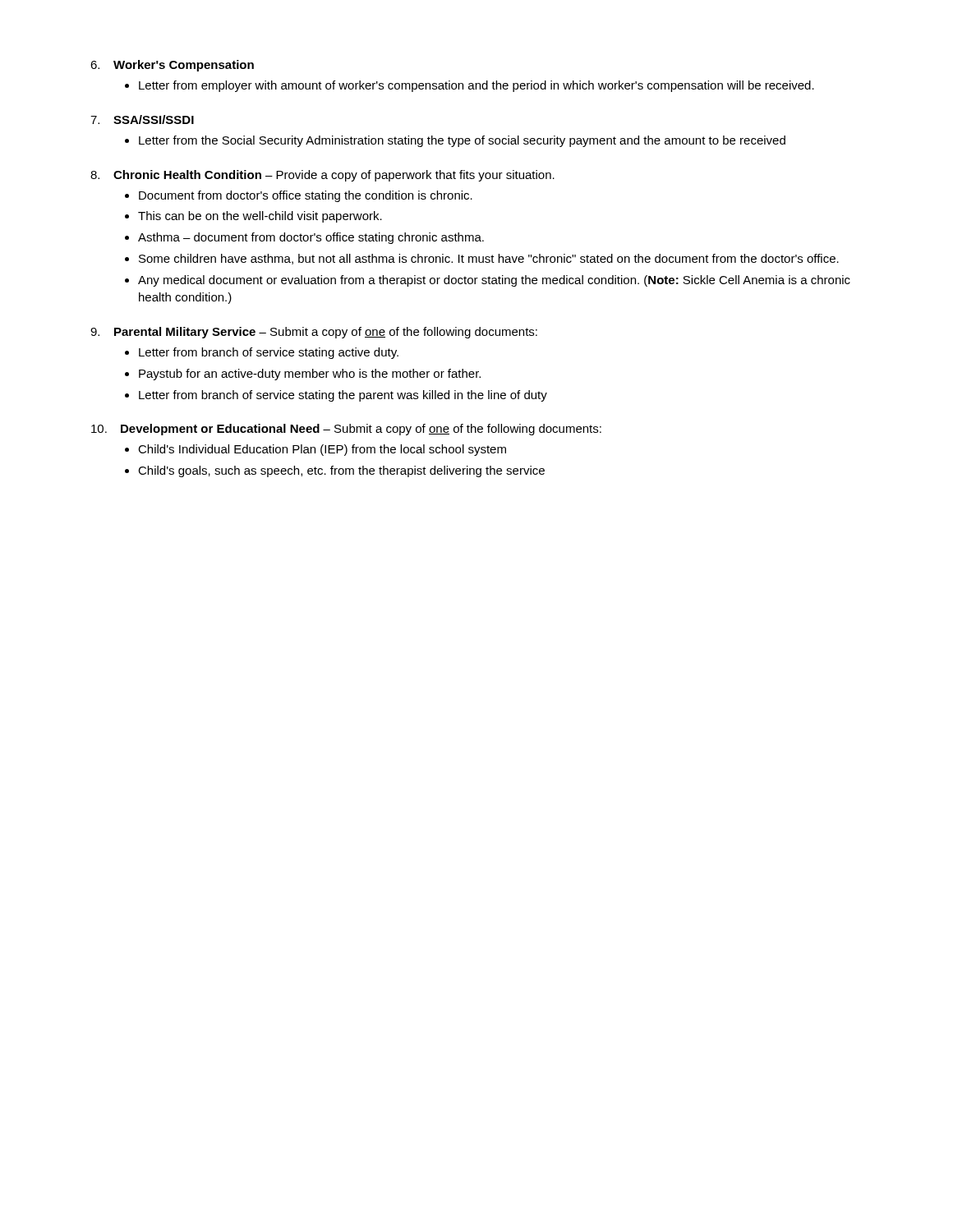Locate the block of text that opens with "10. Development or"
Screen dimensions: 1232x953
pos(346,429)
